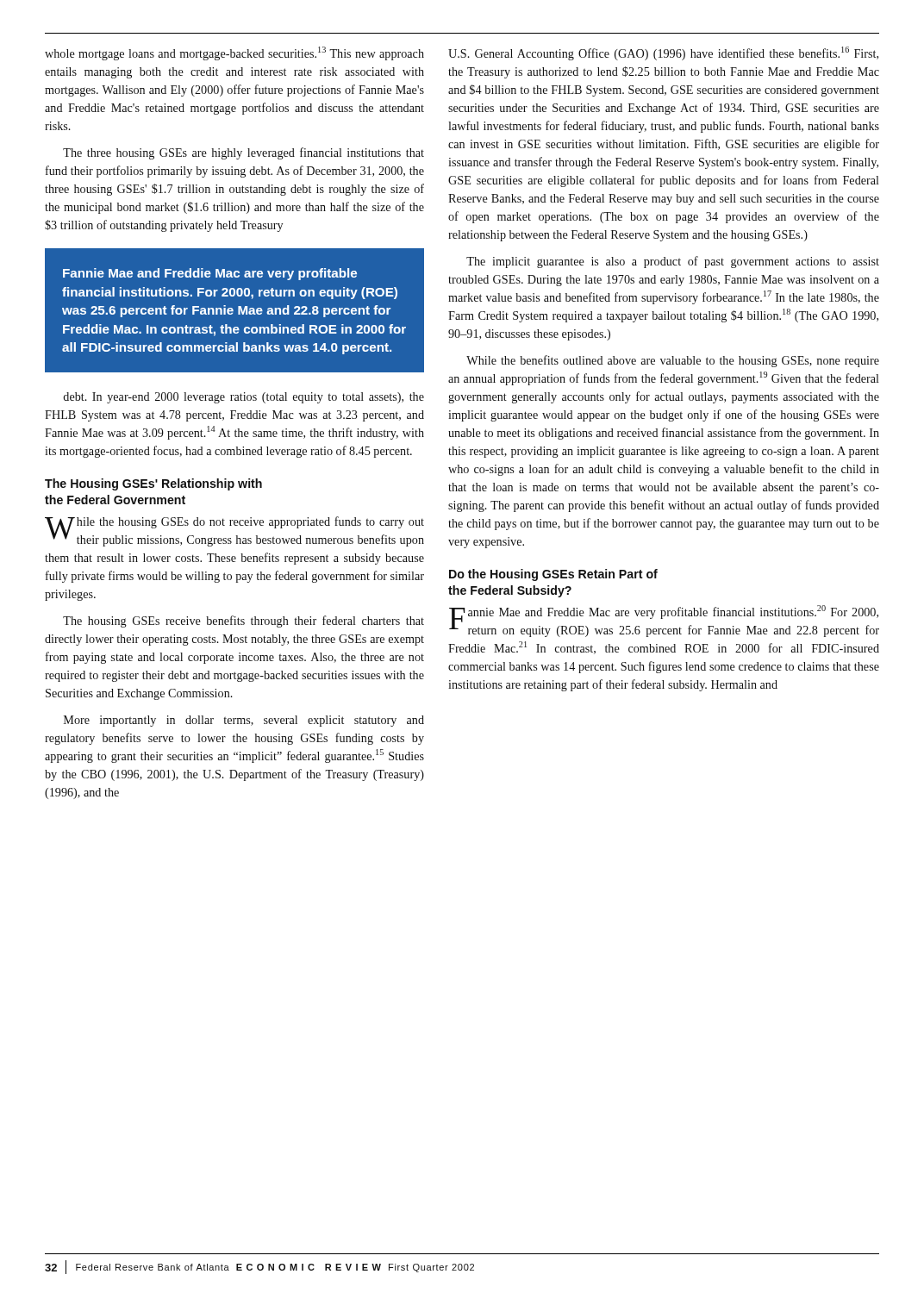Locate the section header that reads "The Housing GSEs'"

[x=154, y=492]
